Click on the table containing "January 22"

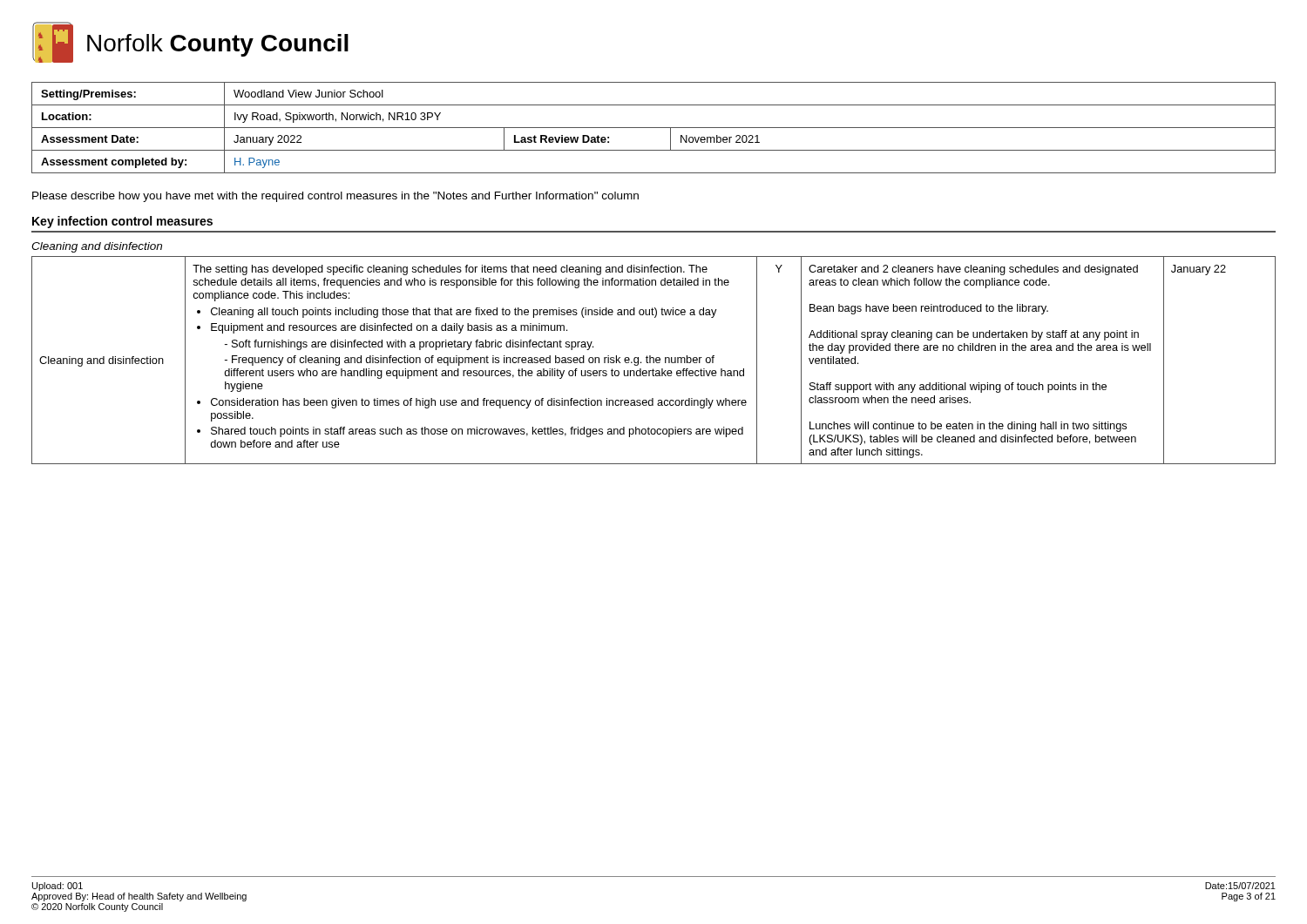pos(654,360)
